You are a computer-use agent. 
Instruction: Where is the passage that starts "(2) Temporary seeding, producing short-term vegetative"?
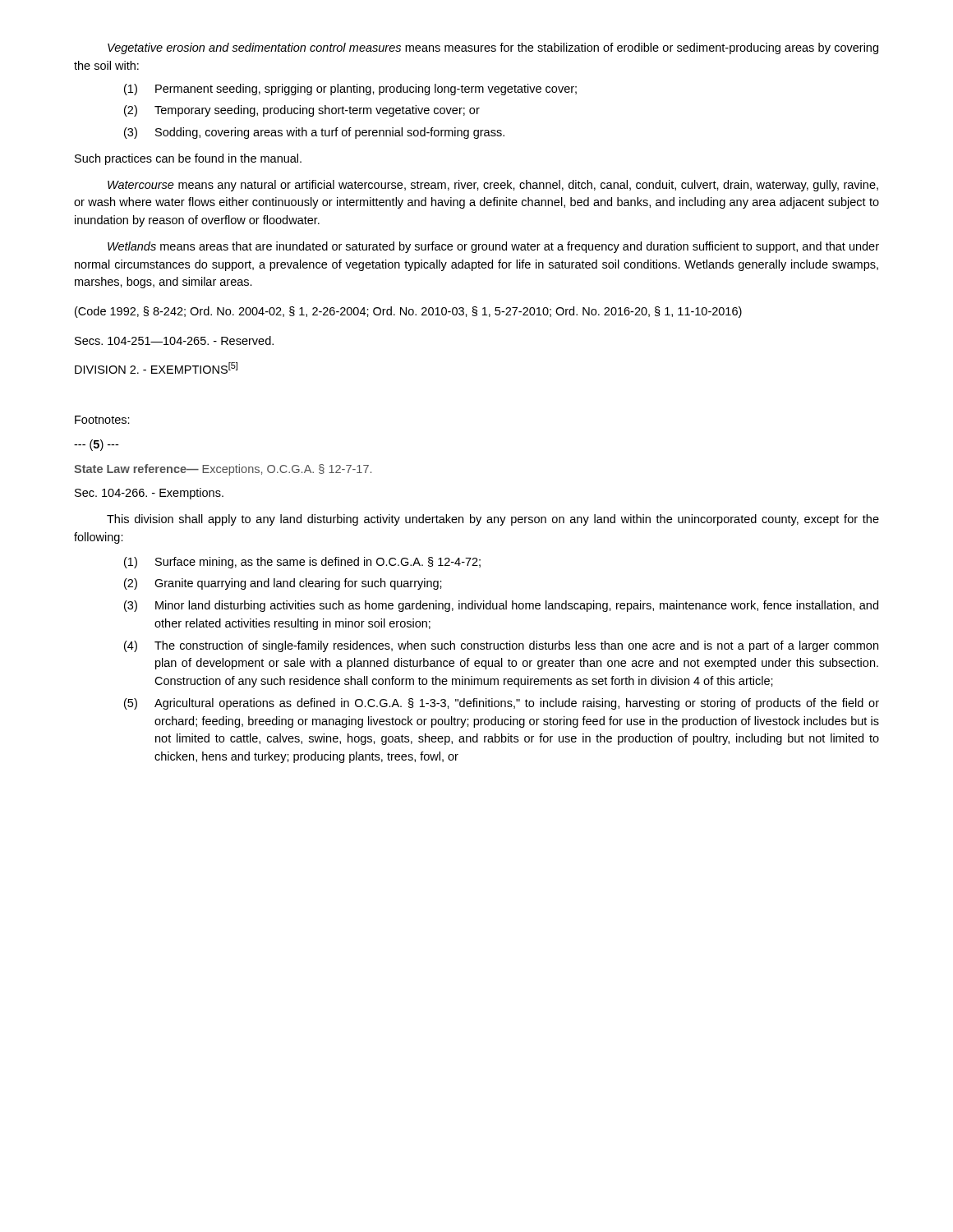pos(302,111)
